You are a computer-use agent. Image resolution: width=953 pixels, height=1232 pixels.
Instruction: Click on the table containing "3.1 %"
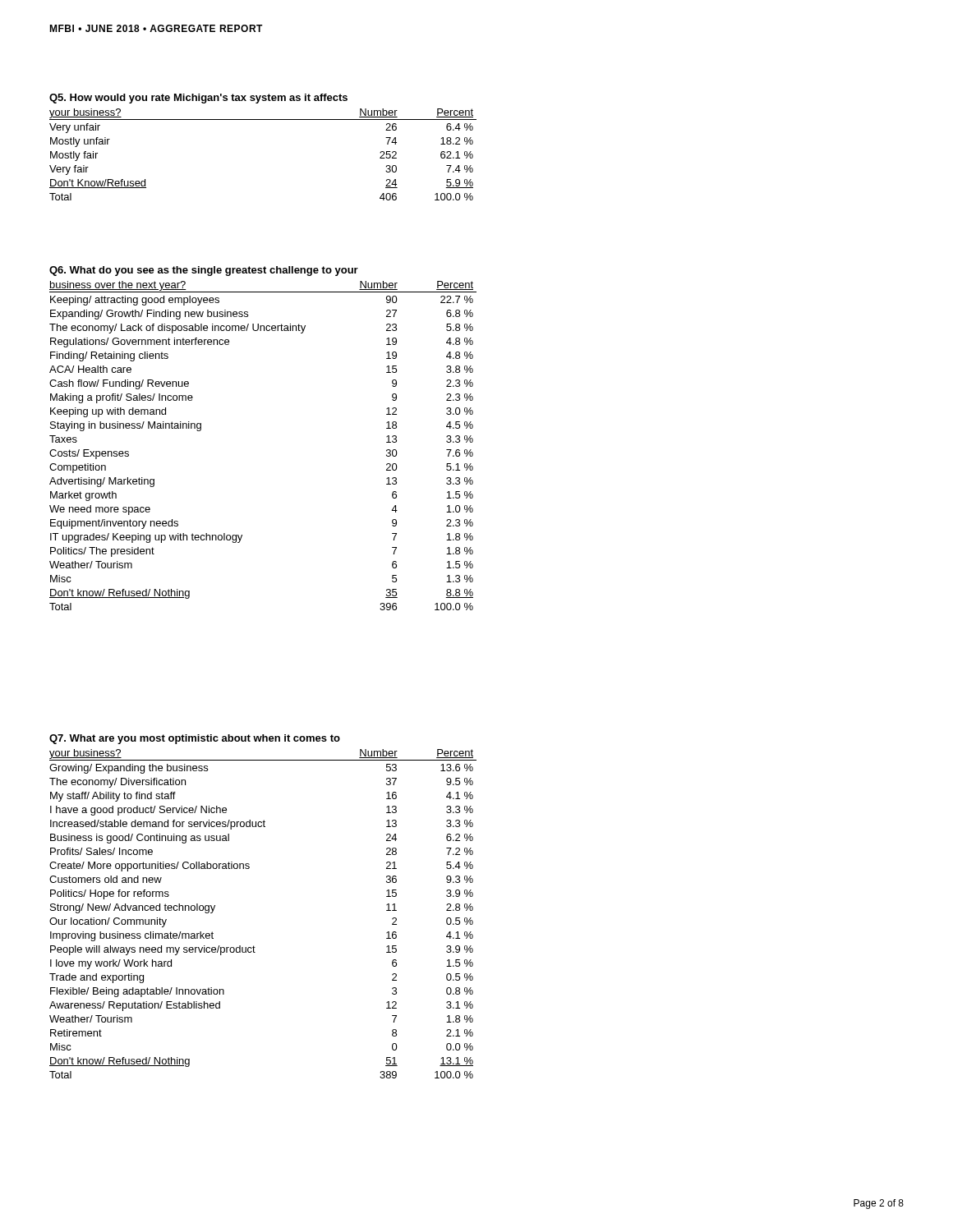263,906
